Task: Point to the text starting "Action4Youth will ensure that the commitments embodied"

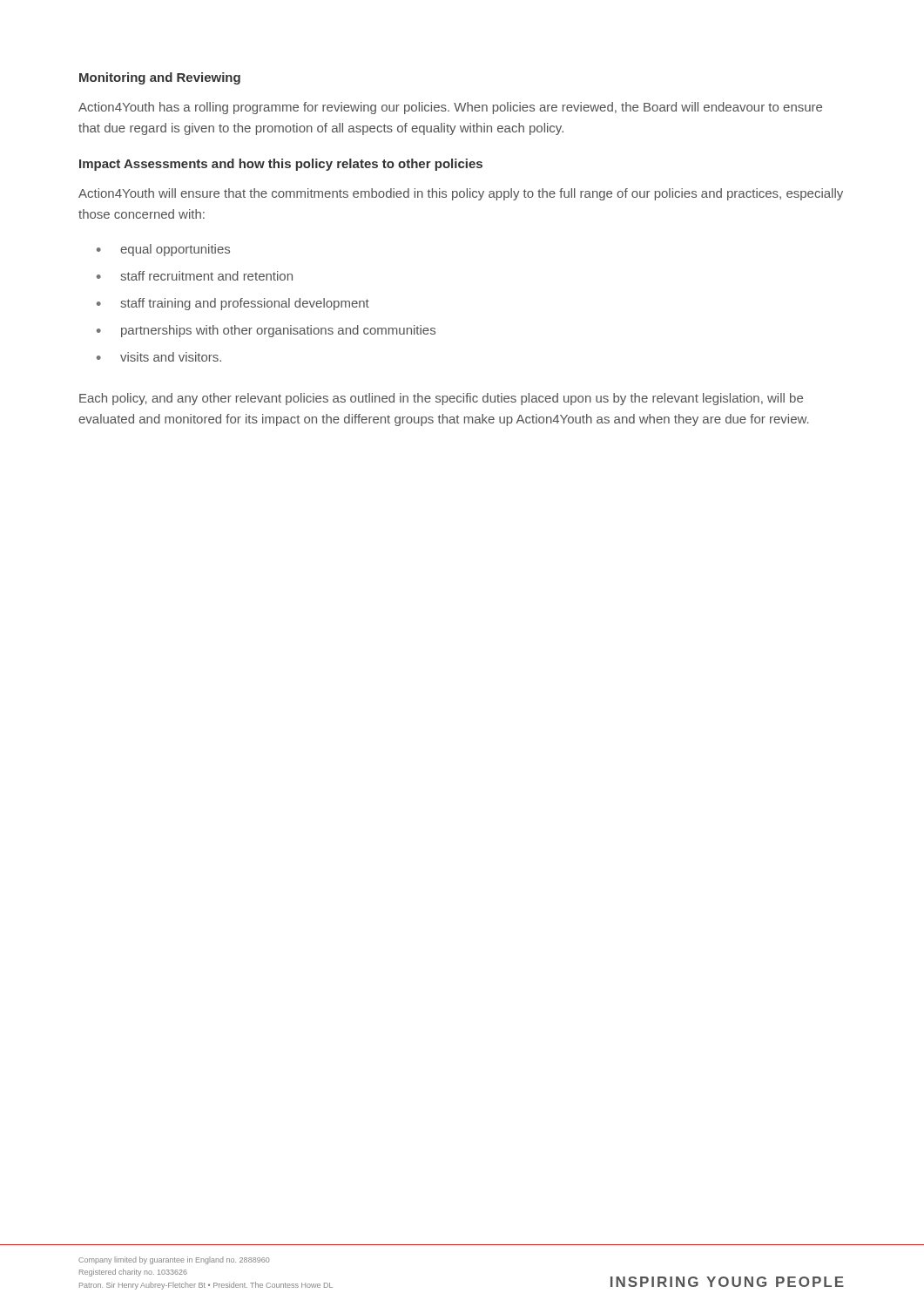Action: click(461, 203)
